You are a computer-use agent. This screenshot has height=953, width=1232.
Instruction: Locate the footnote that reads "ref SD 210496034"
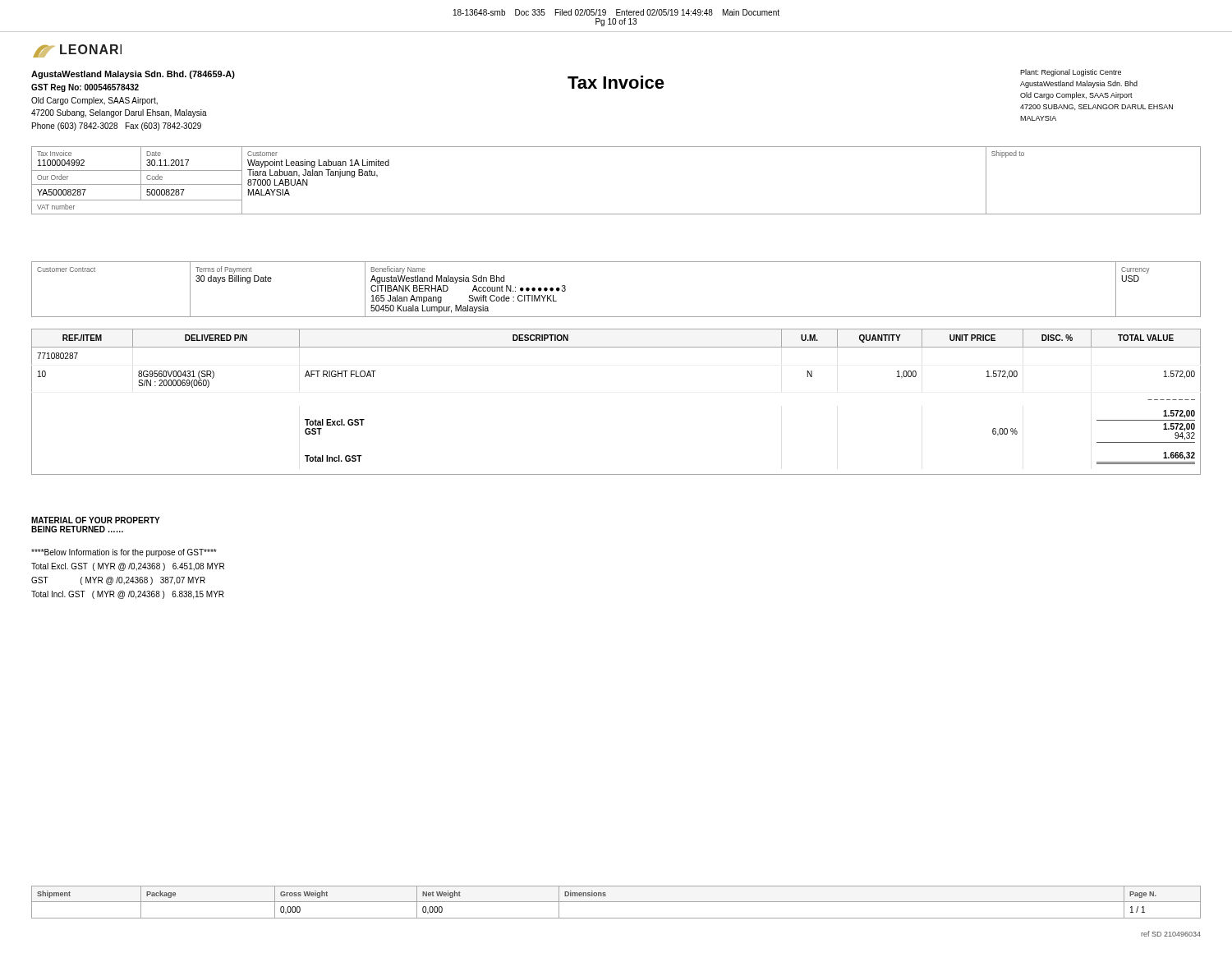(x=1171, y=934)
